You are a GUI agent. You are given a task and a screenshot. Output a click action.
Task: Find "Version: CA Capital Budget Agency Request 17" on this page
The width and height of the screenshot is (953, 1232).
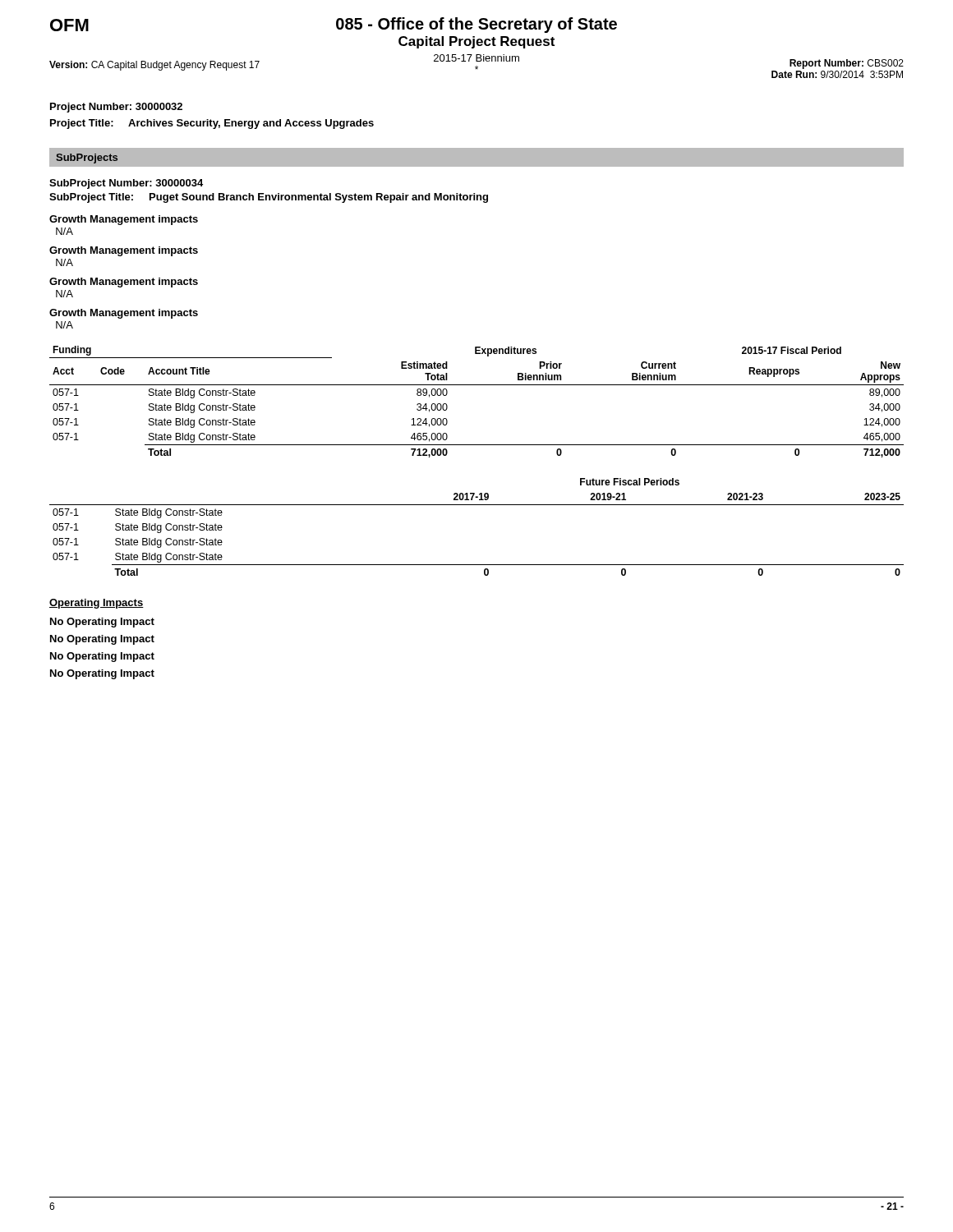155,65
